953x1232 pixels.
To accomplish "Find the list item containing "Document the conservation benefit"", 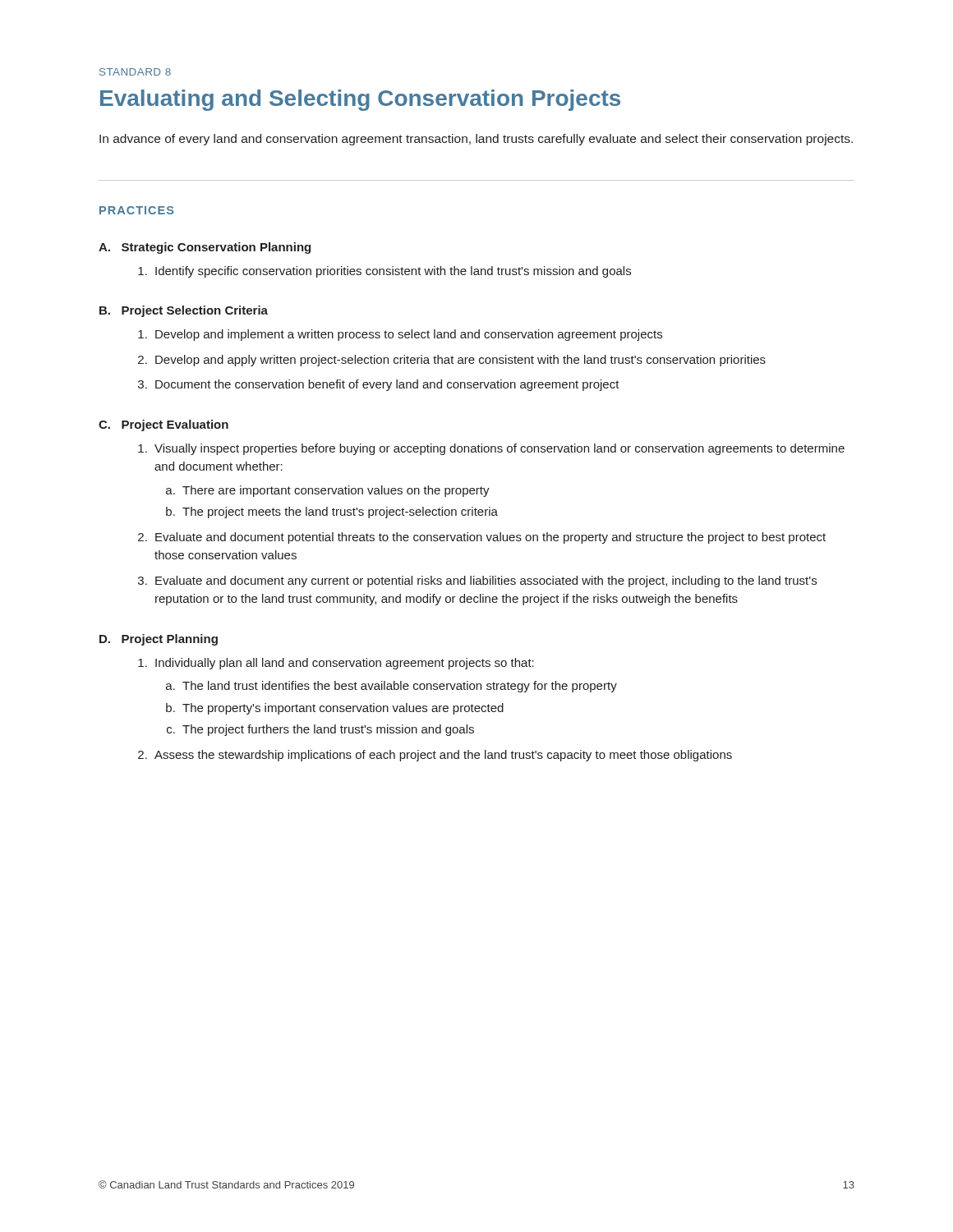I will [503, 385].
